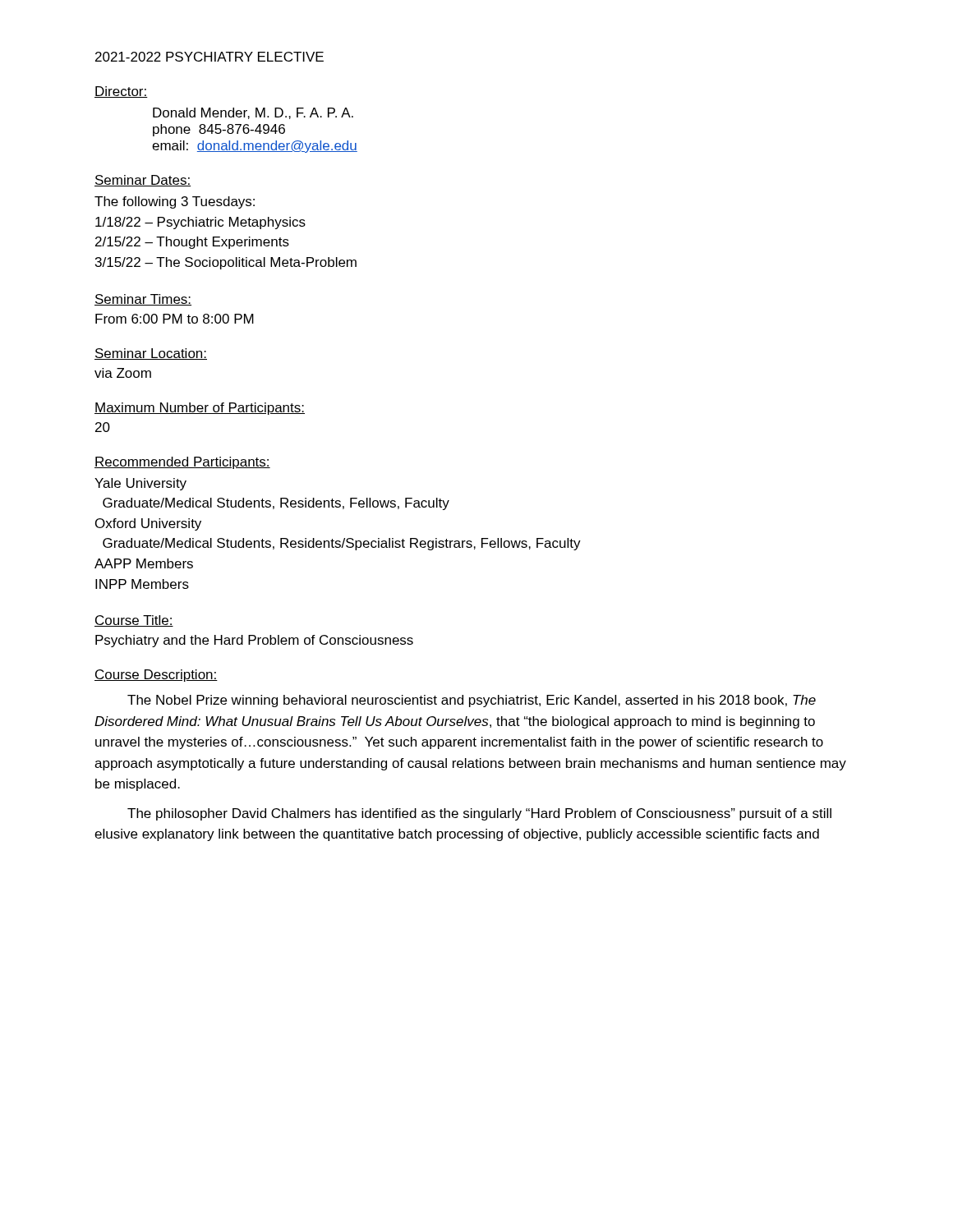Locate the text starting "Course Title:"
Screen dimensions: 1232x953
tap(134, 621)
